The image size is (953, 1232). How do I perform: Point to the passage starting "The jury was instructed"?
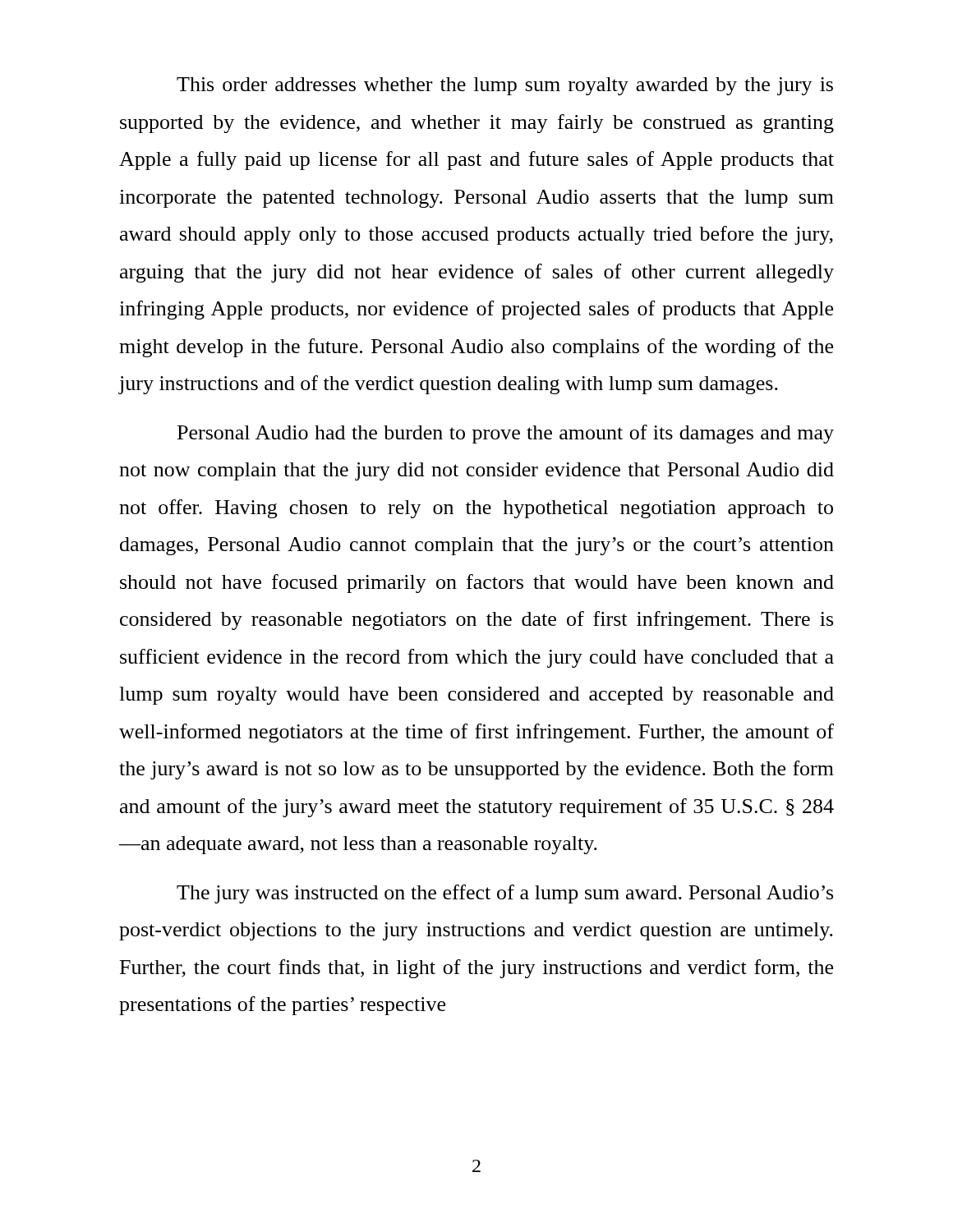(x=505, y=894)
